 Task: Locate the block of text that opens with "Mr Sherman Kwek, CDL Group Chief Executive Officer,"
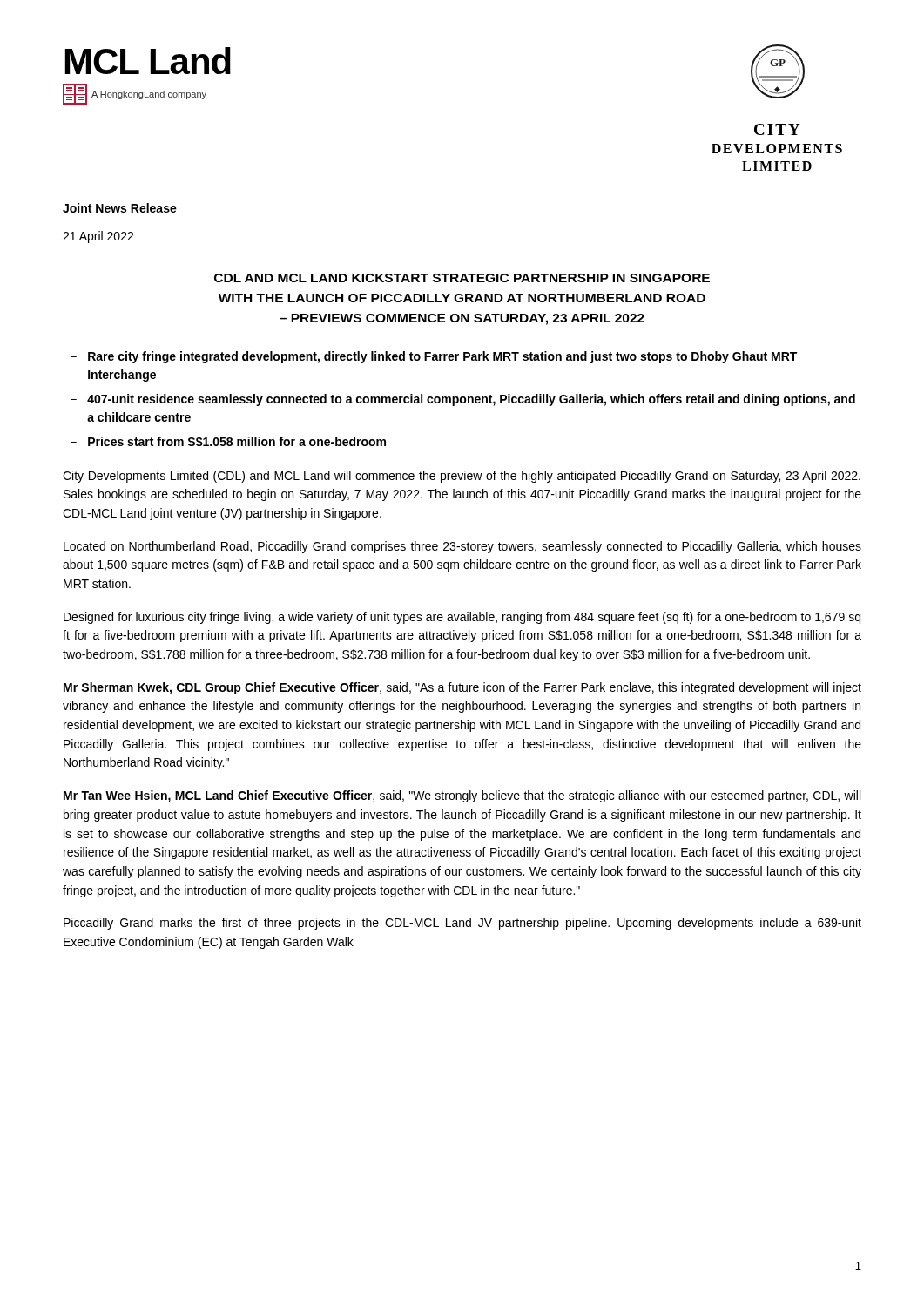click(x=462, y=725)
